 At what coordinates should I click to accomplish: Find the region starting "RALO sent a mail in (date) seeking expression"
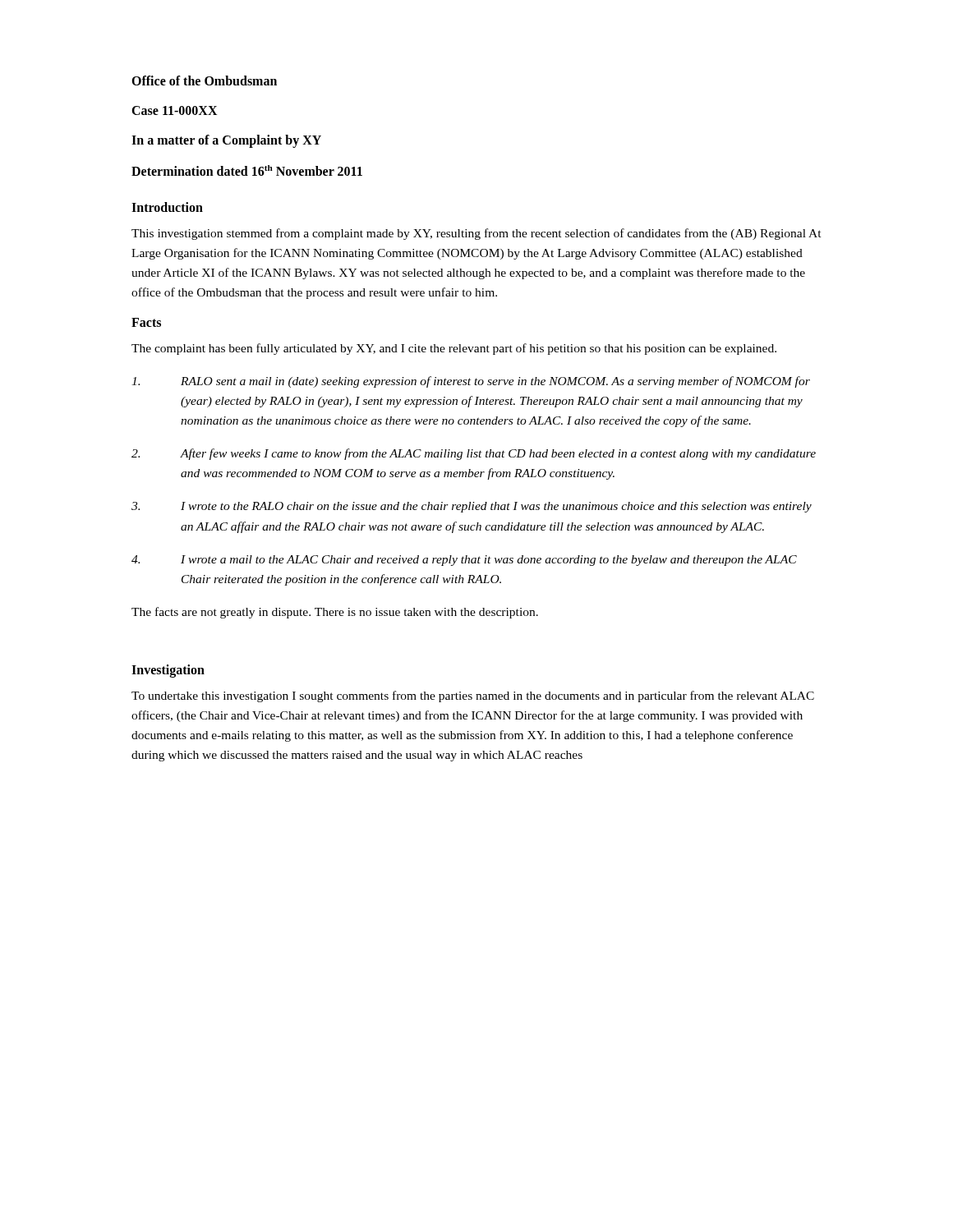click(476, 401)
